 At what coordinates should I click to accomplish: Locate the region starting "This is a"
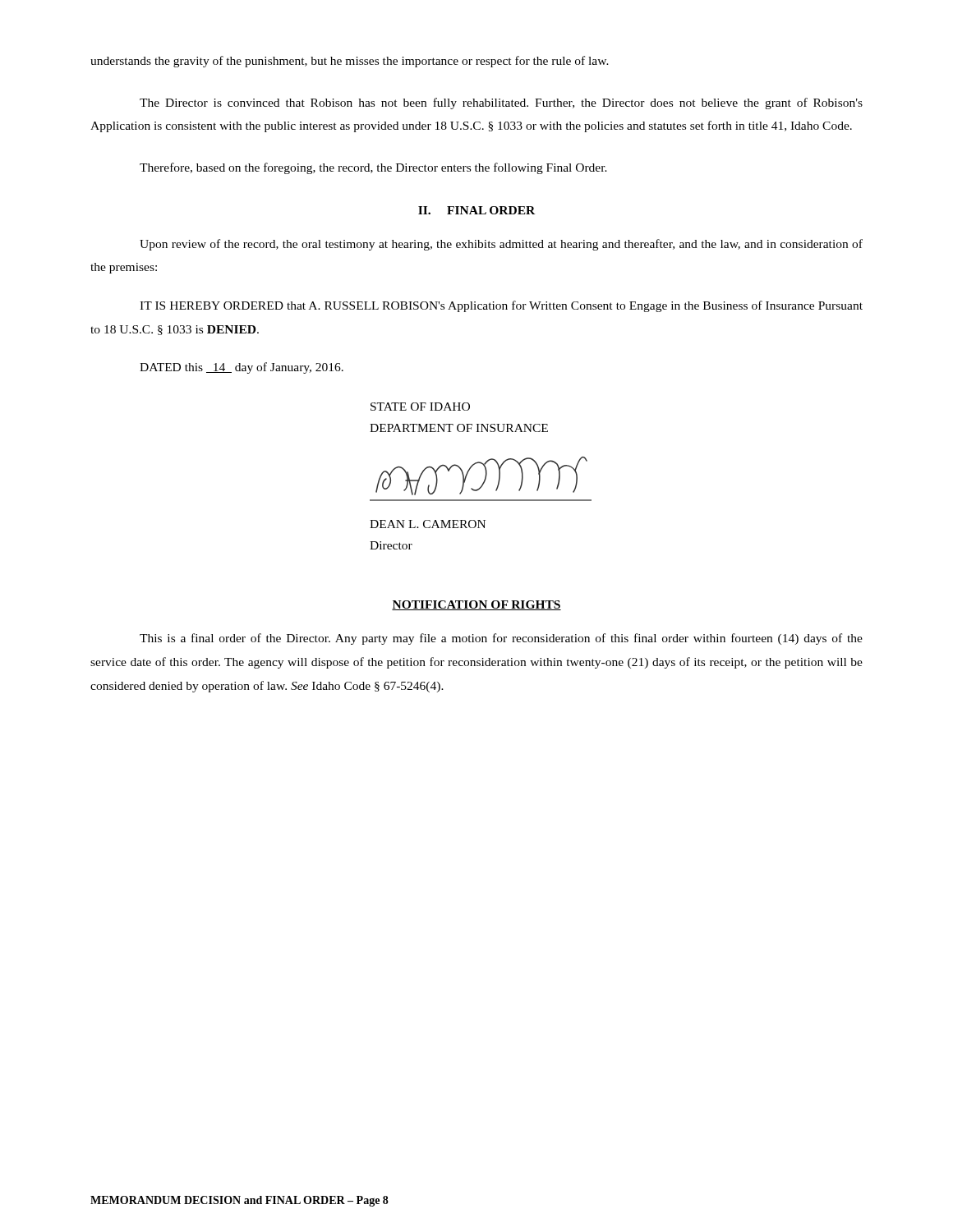click(x=476, y=662)
